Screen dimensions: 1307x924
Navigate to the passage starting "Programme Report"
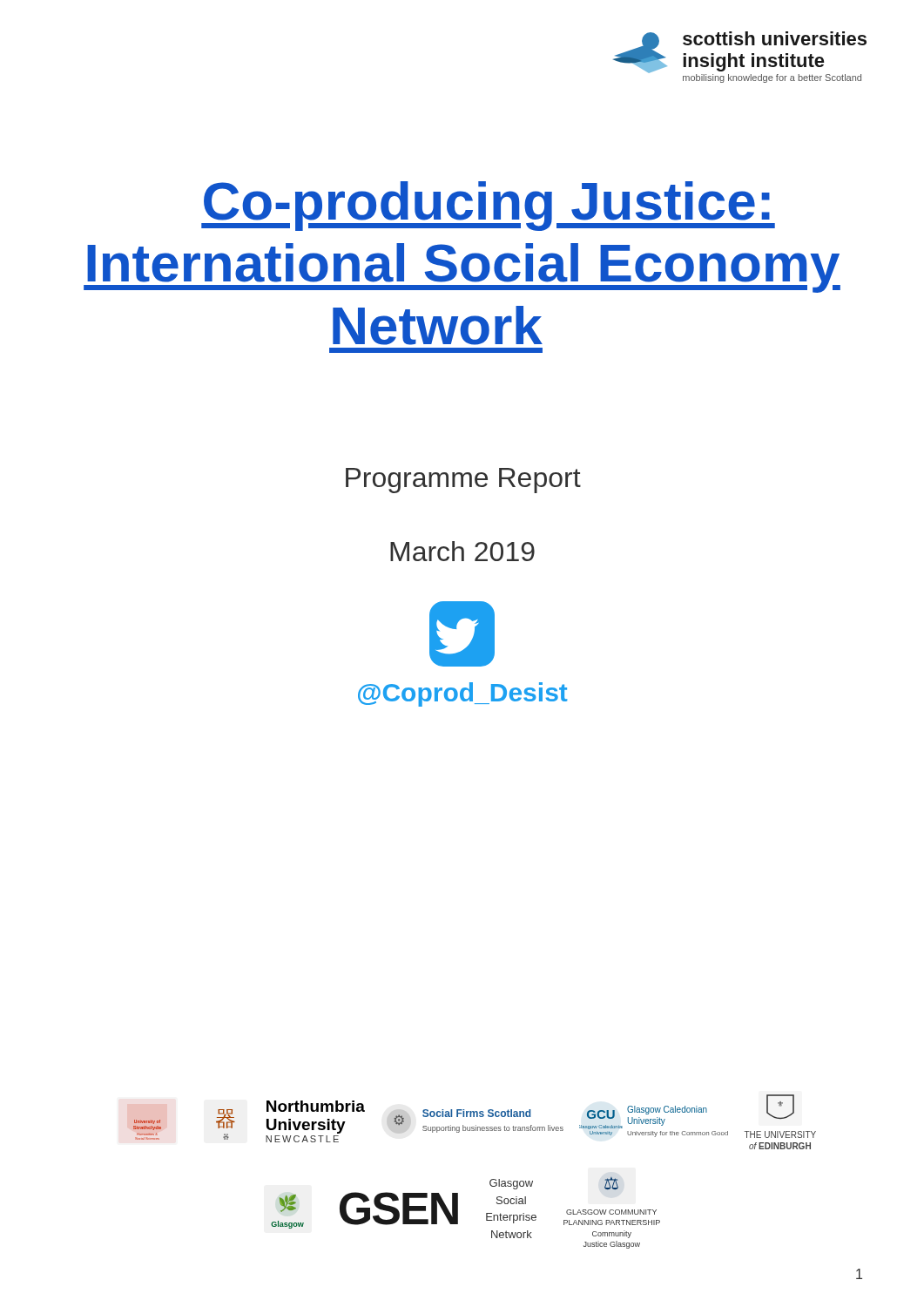(462, 477)
